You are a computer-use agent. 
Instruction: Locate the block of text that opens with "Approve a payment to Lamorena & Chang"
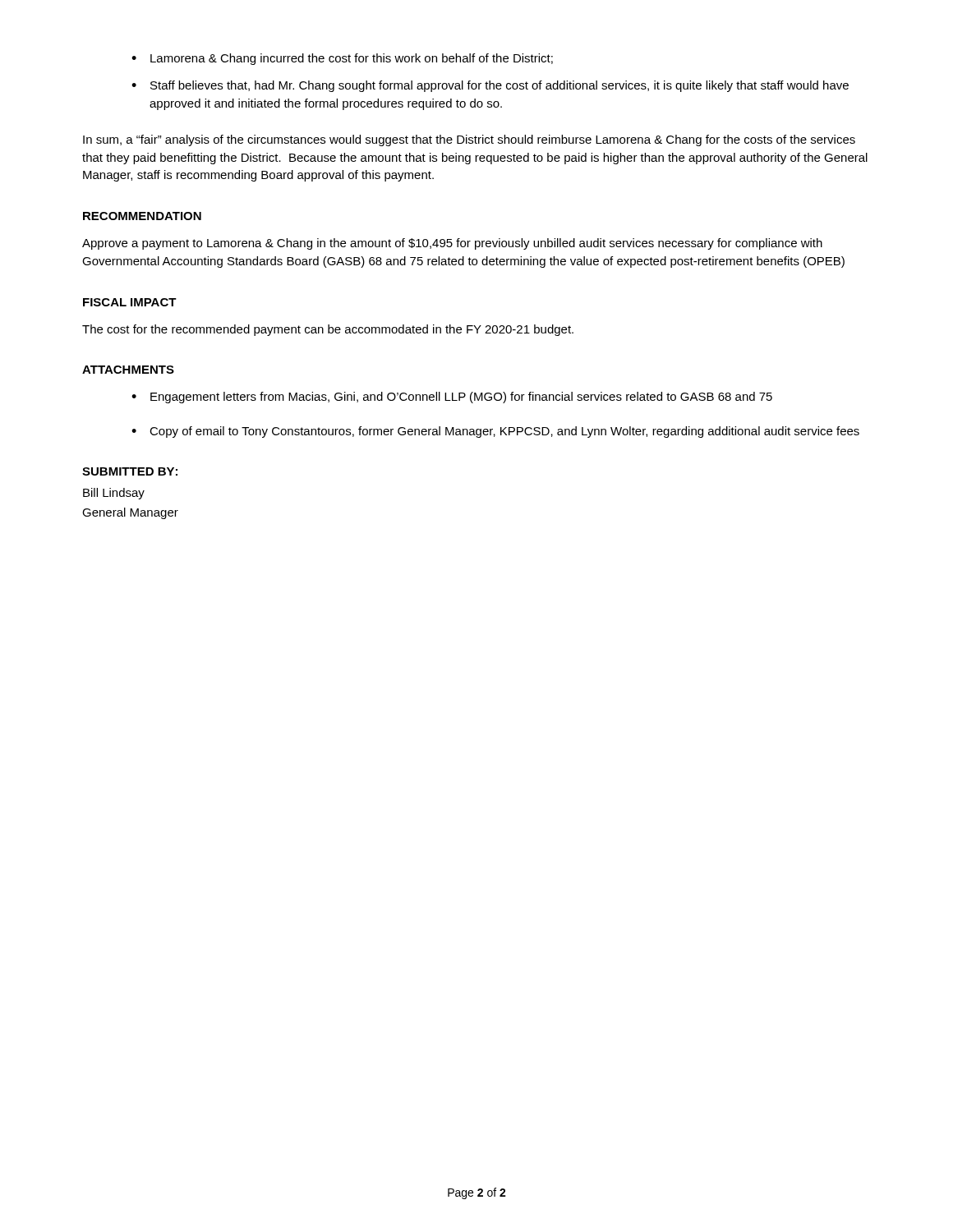[464, 252]
